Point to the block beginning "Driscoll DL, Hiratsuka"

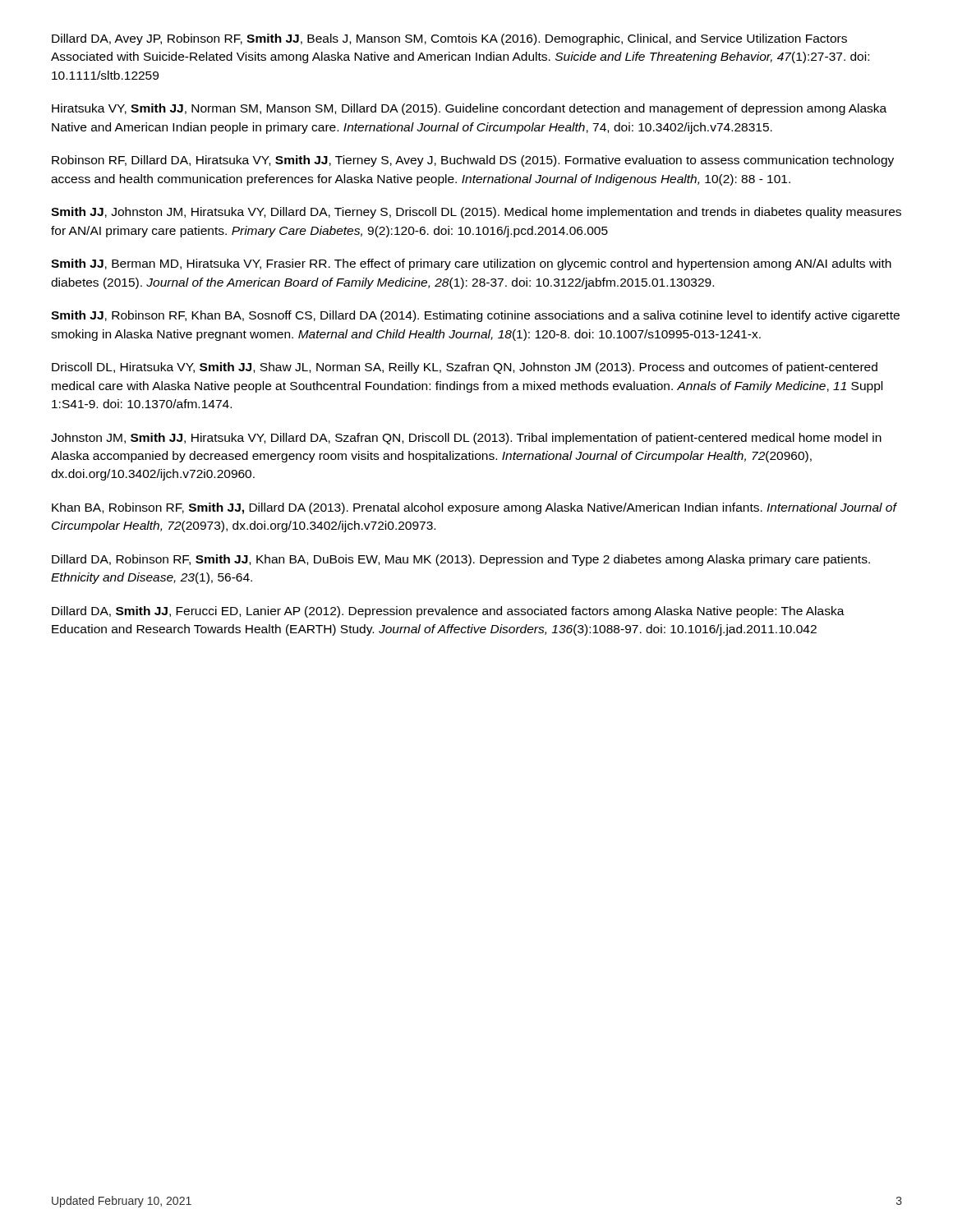[476, 386]
